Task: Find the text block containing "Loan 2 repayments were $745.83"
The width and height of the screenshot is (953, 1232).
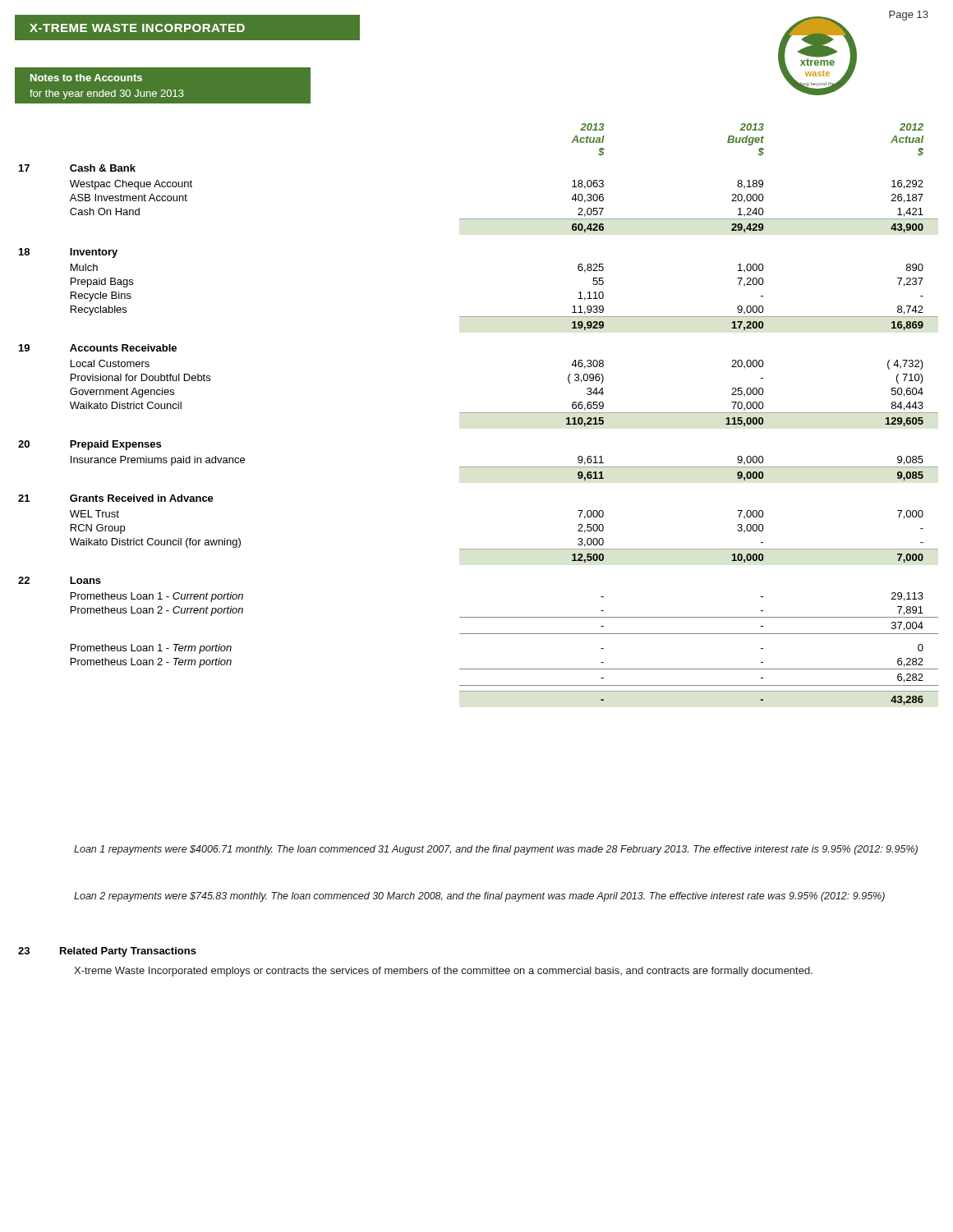Action: click(x=480, y=896)
